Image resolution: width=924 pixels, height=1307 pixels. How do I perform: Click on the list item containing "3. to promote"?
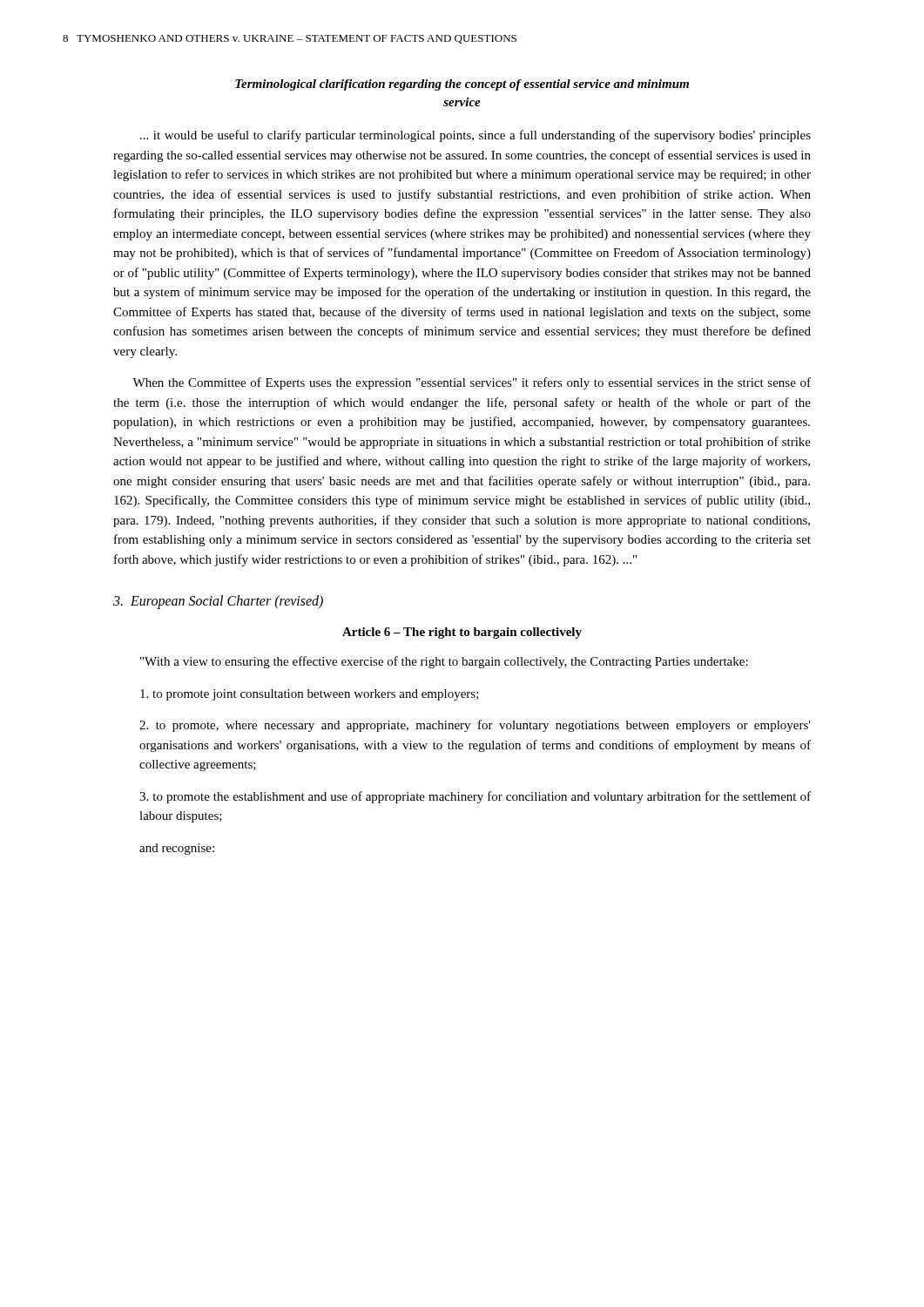(x=462, y=806)
